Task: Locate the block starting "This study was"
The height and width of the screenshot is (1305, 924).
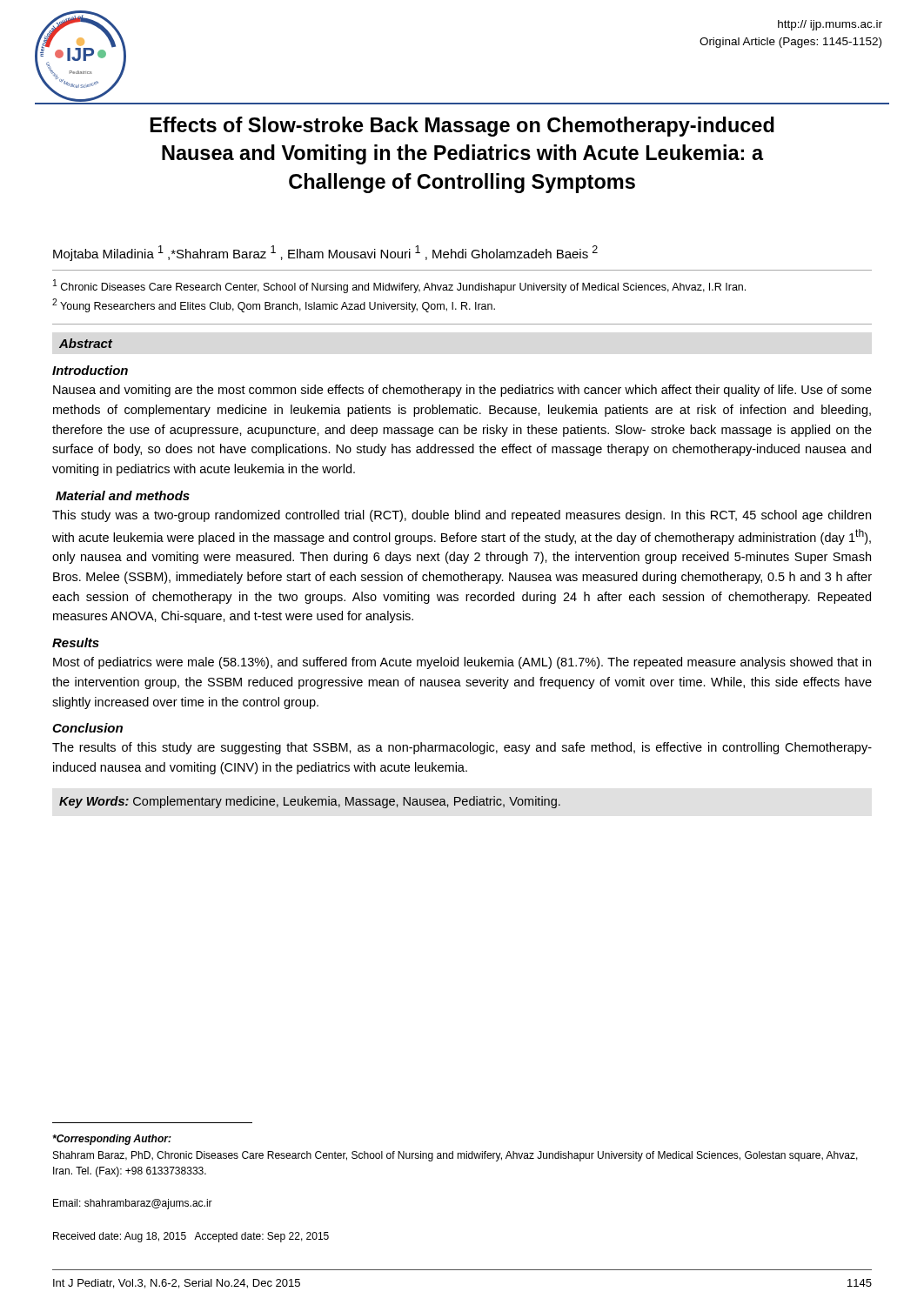Action: pos(462,566)
